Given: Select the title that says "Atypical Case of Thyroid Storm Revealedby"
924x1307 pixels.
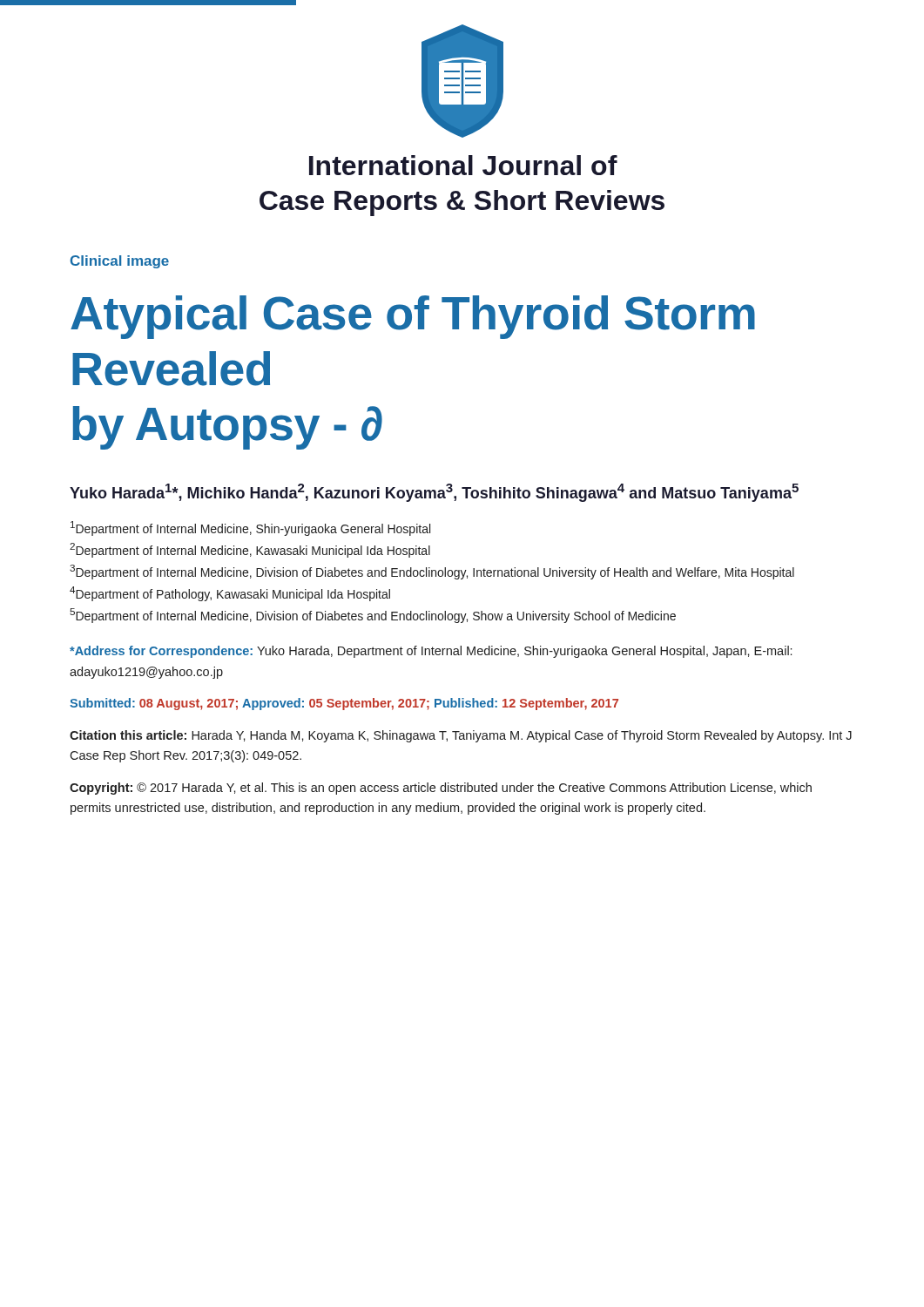Looking at the screenshot, I should click(413, 317).
